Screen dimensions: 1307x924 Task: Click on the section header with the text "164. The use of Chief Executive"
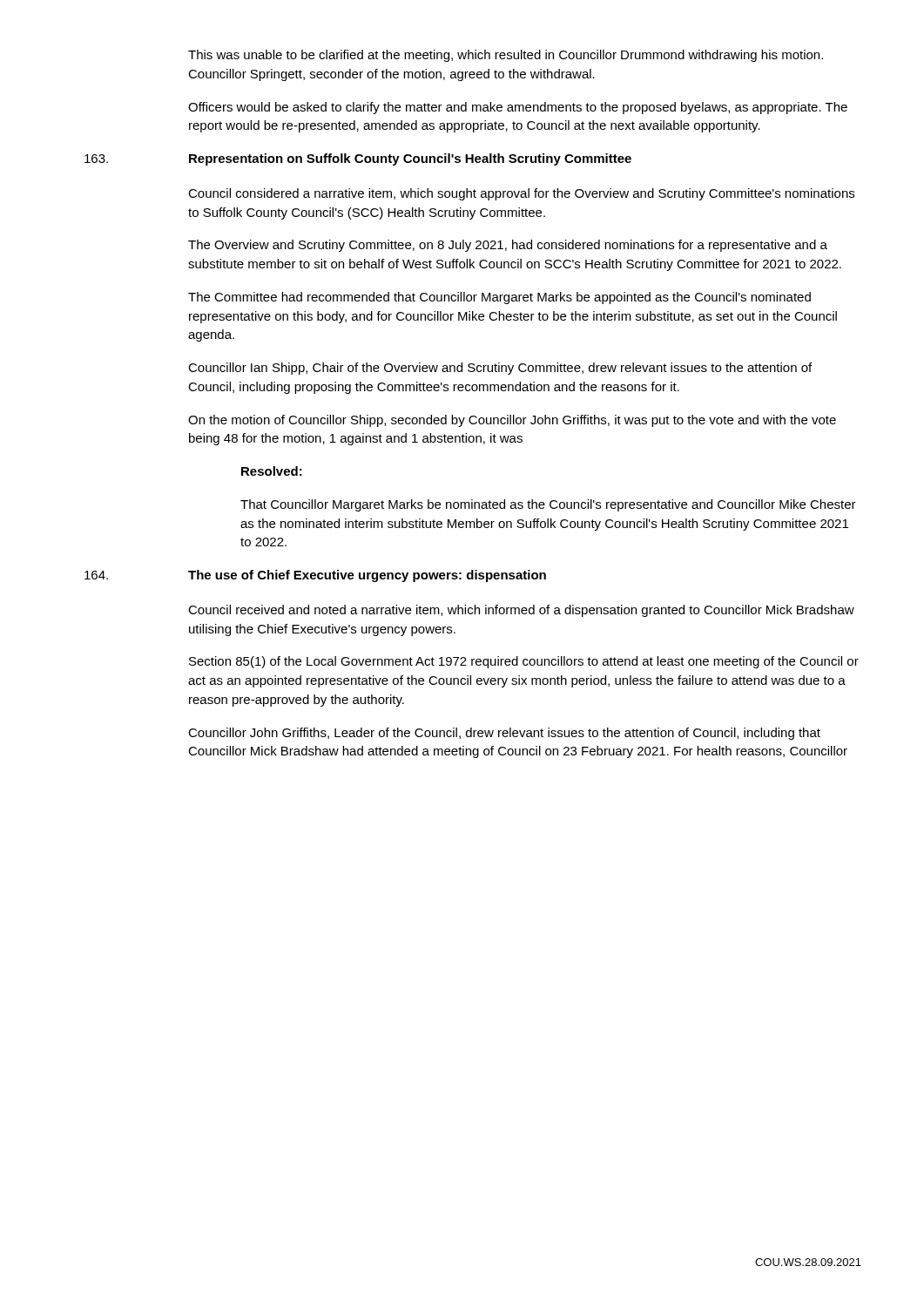pyautogui.click(x=472, y=575)
